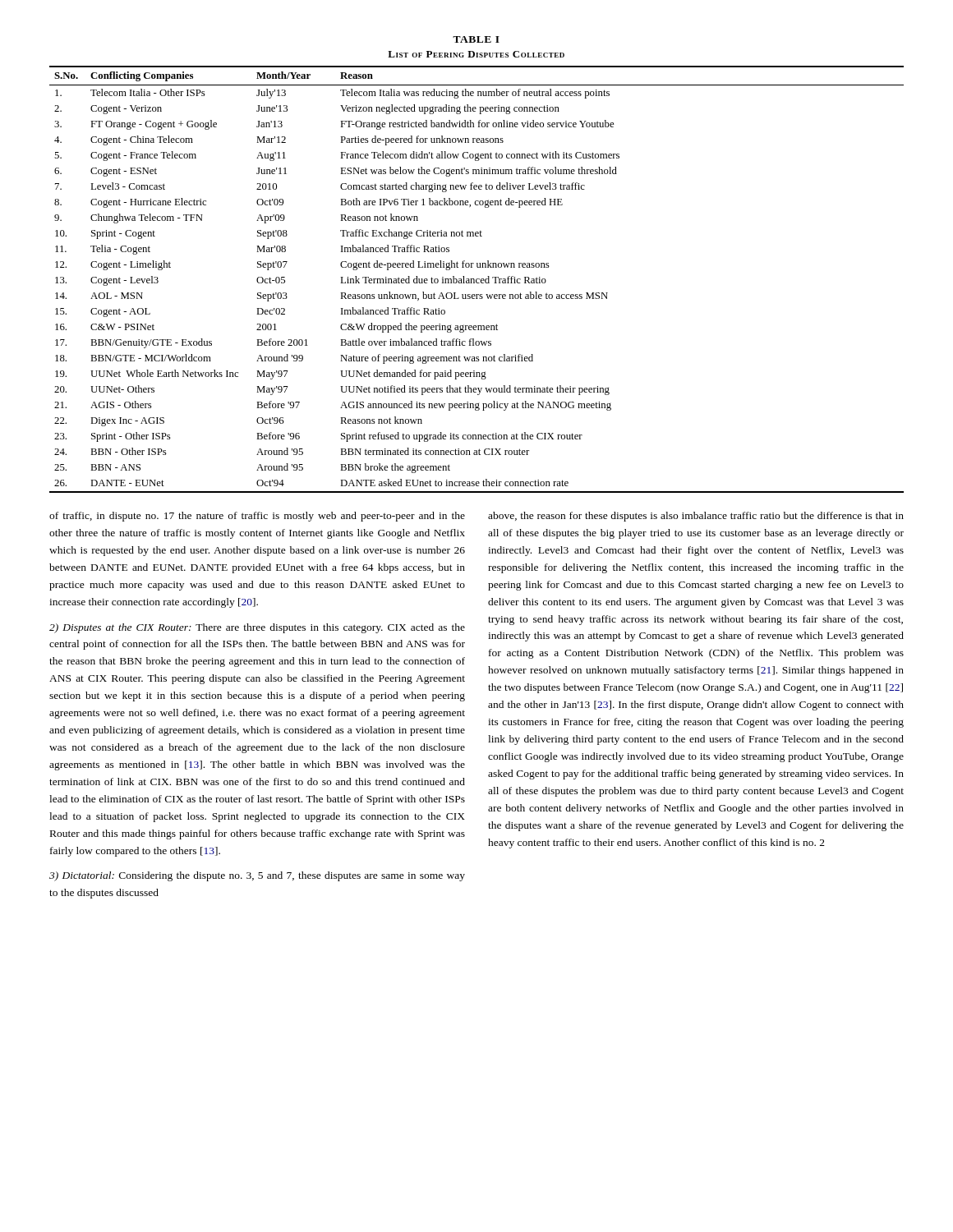Select the passage starting "List of Peering Disputes Collected"
This screenshot has height=1232, width=953.
coord(476,54)
